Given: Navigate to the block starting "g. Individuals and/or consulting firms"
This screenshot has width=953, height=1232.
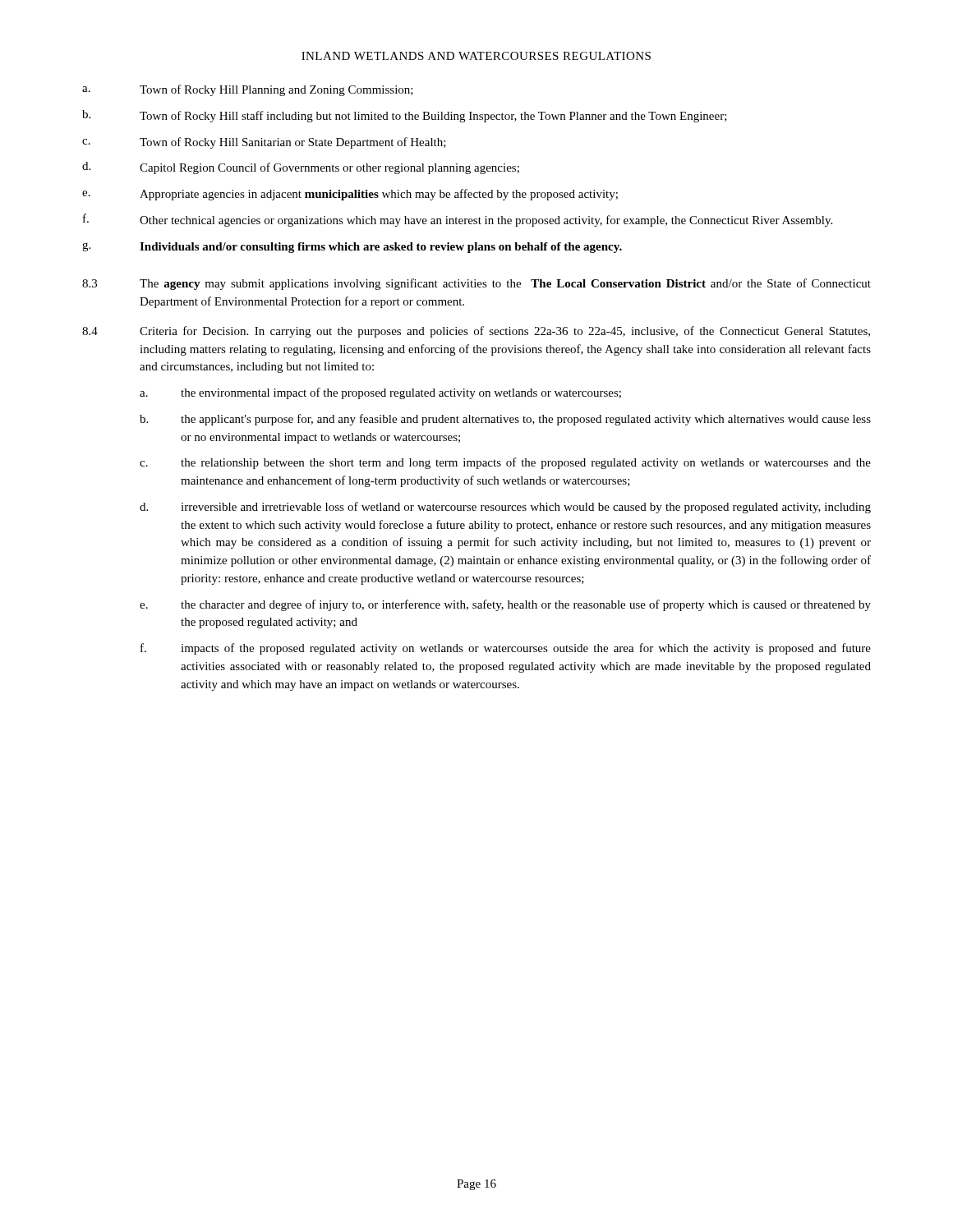Looking at the screenshot, I should [x=476, y=247].
